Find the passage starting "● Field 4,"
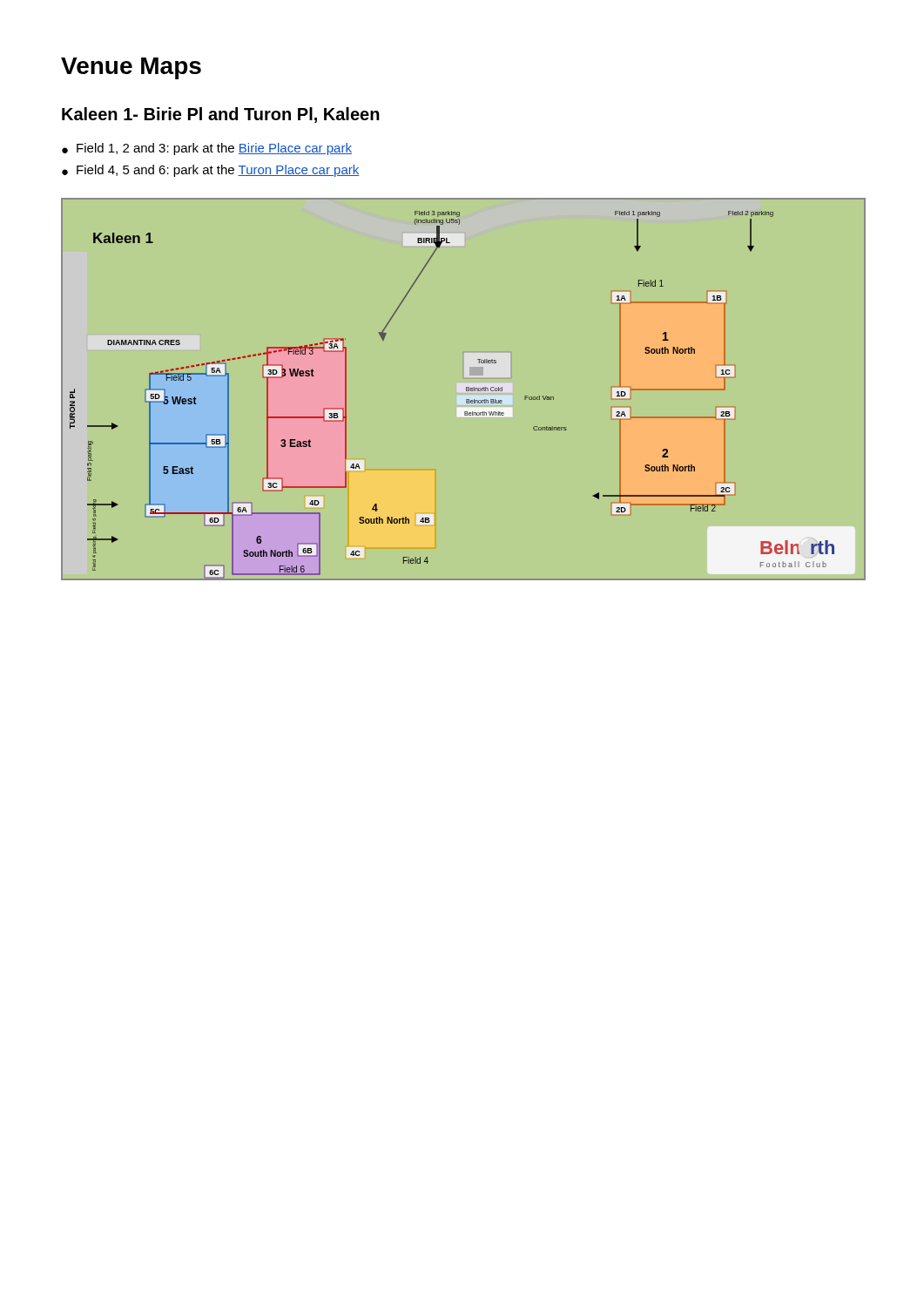 tap(210, 170)
